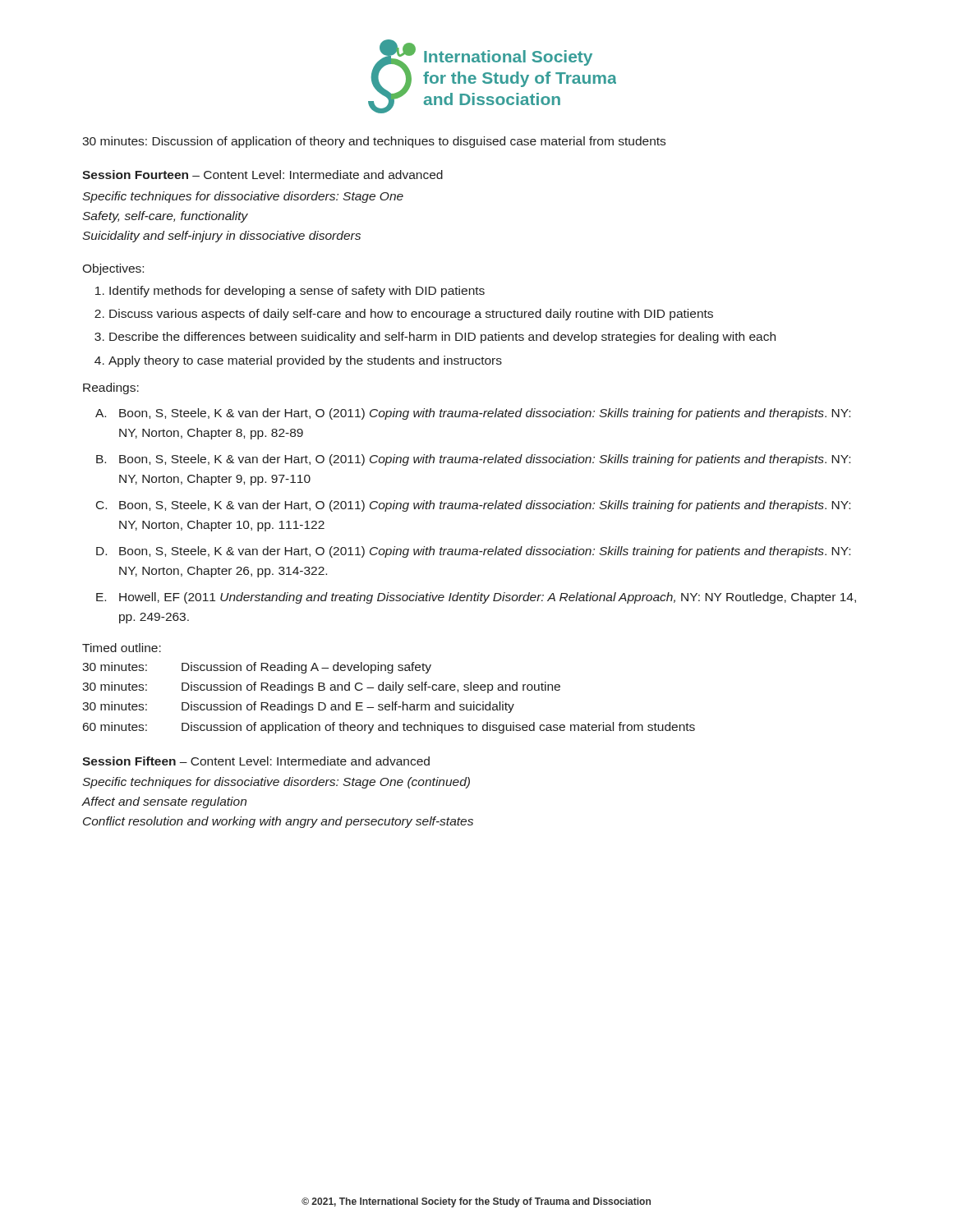The width and height of the screenshot is (953, 1232).
Task: Find the element starting "B. Boon, S, Steele, K & van"
Action: click(x=483, y=469)
